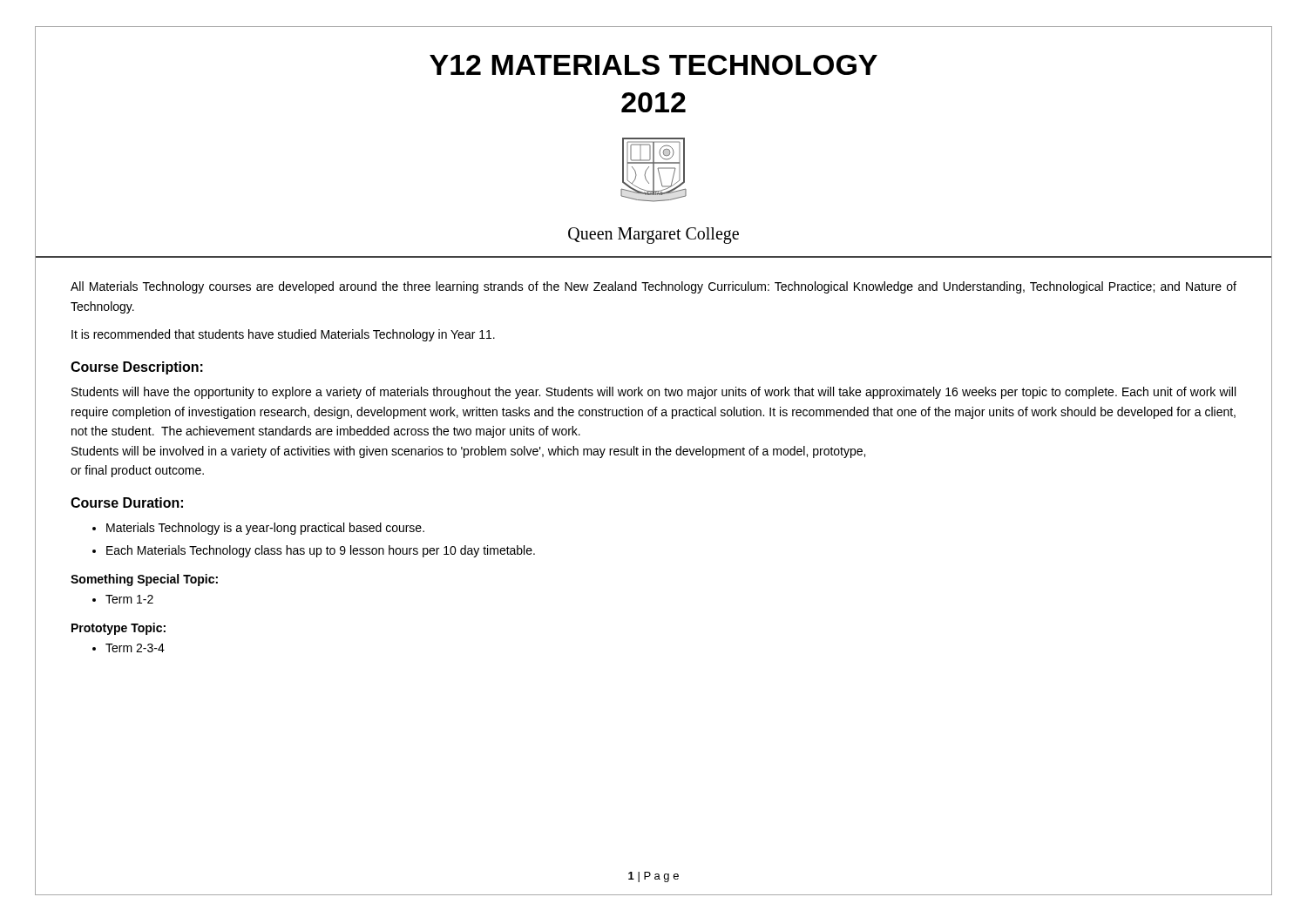Locate the title with the text "Y12 MATERIALS TECHNOLOGY 2012"
The height and width of the screenshot is (924, 1307).
654,84
